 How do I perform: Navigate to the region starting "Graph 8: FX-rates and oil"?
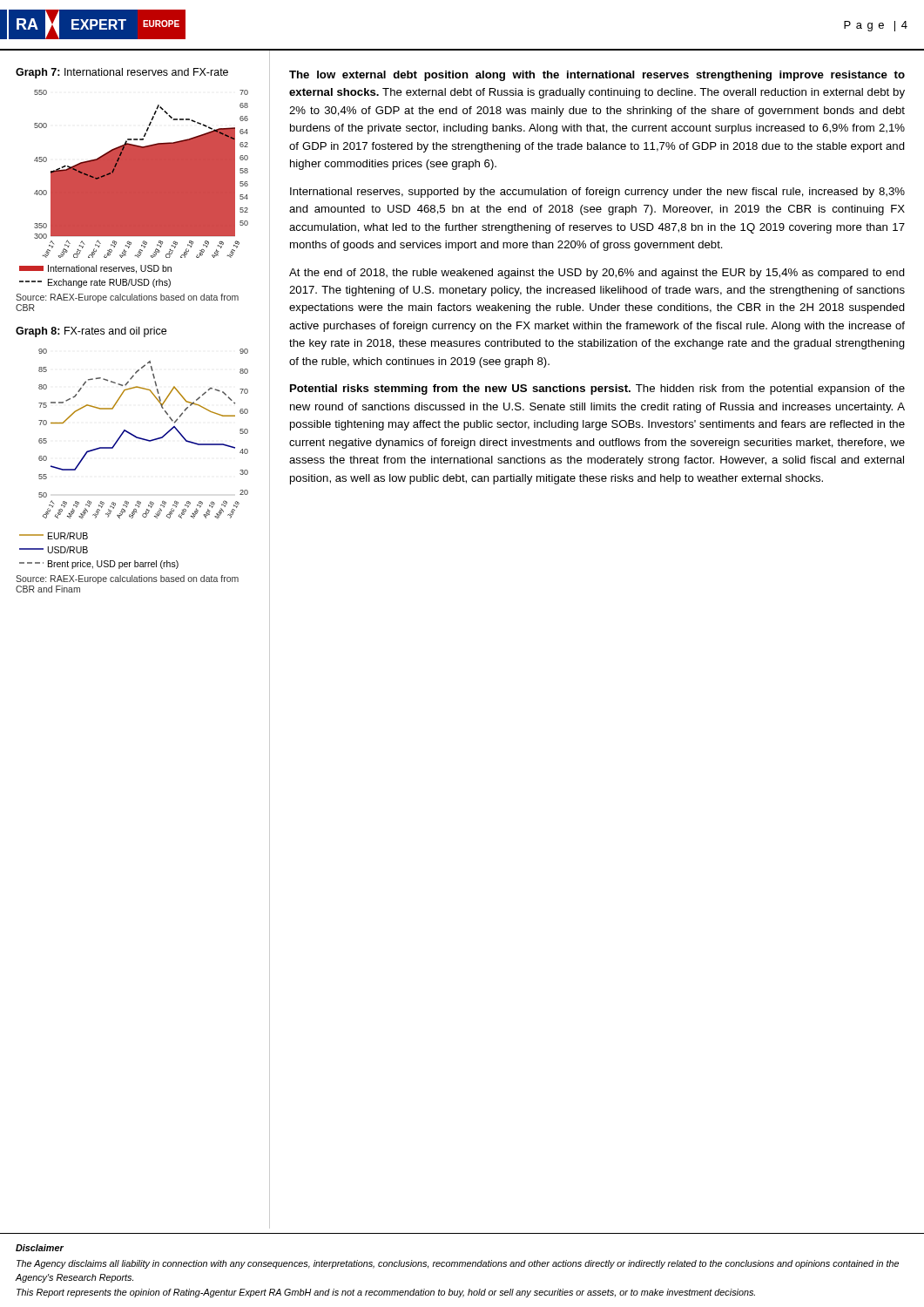pyautogui.click(x=91, y=331)
